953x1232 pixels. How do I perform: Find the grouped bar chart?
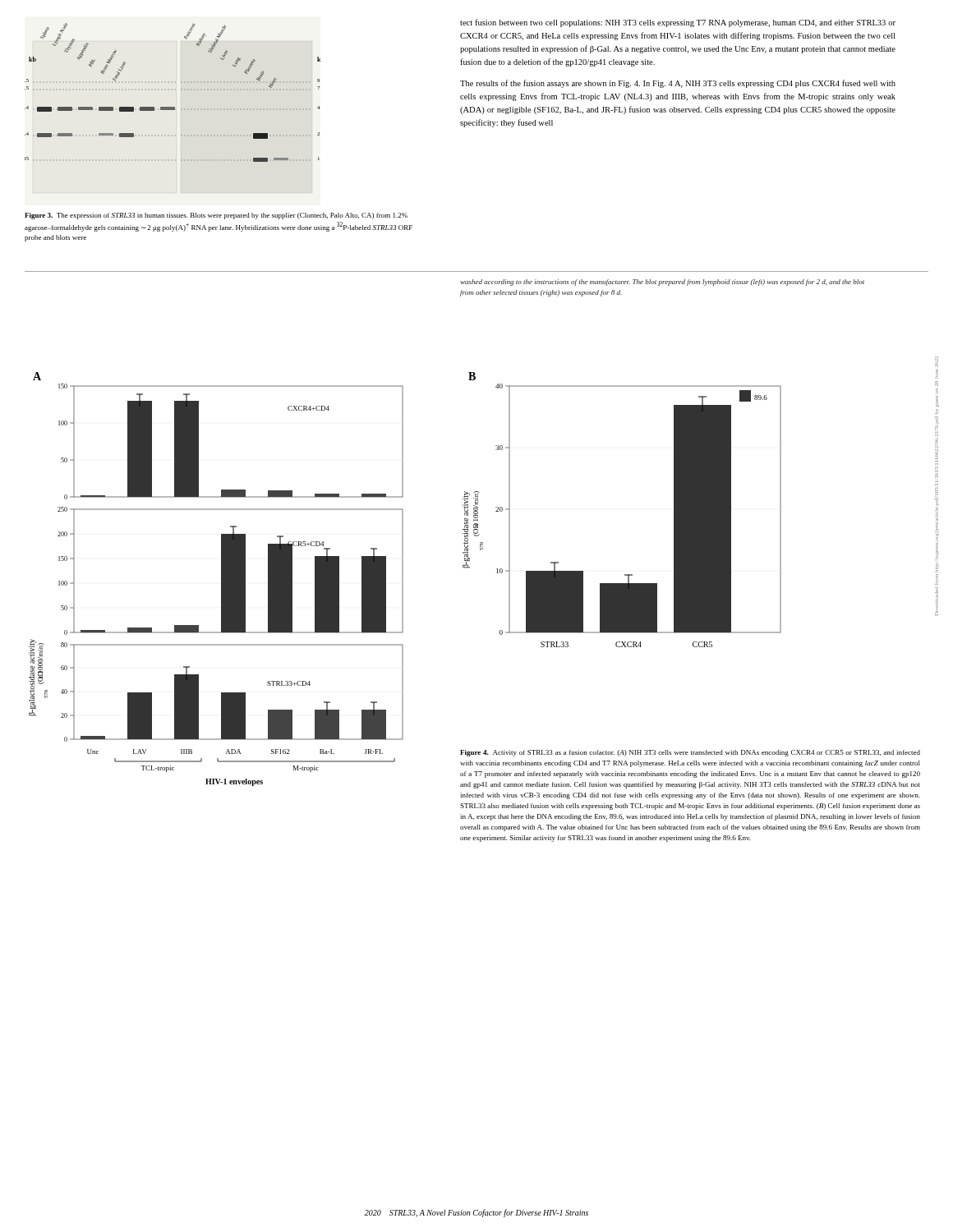point(226,579)
